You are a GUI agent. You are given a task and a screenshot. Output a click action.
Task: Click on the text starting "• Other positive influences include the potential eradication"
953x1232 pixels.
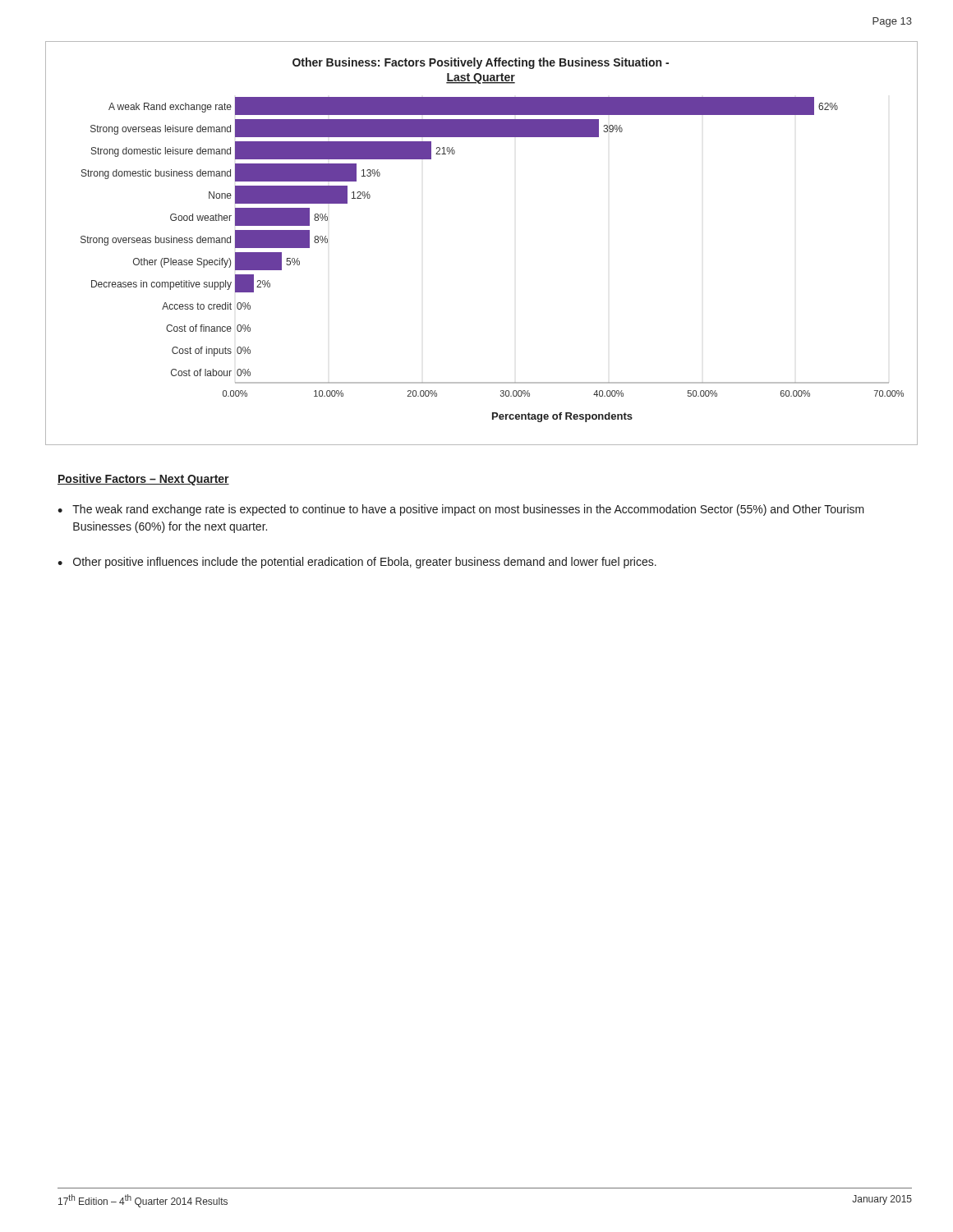pos(357,563)
